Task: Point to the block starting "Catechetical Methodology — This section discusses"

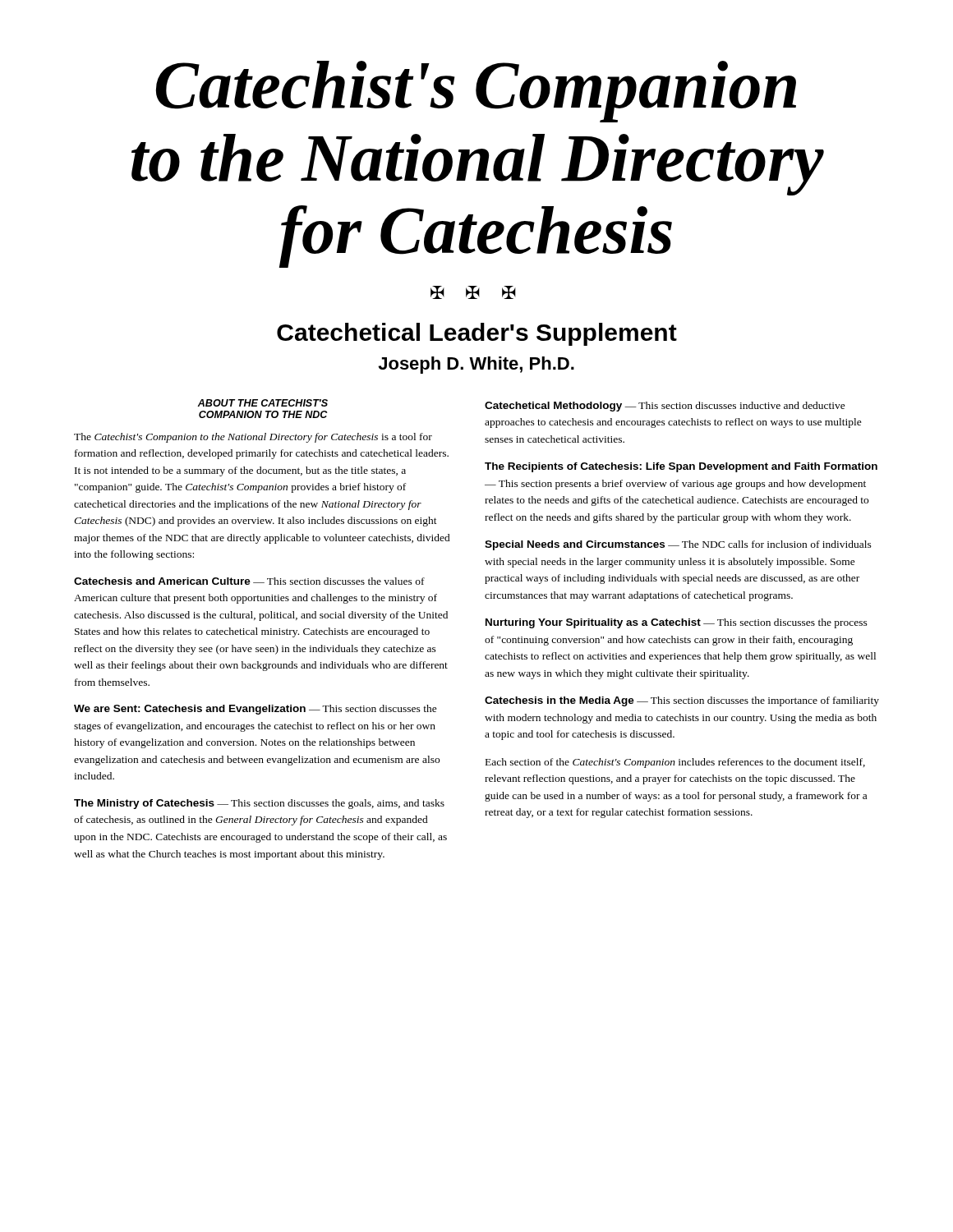Action: click(673, 422)
